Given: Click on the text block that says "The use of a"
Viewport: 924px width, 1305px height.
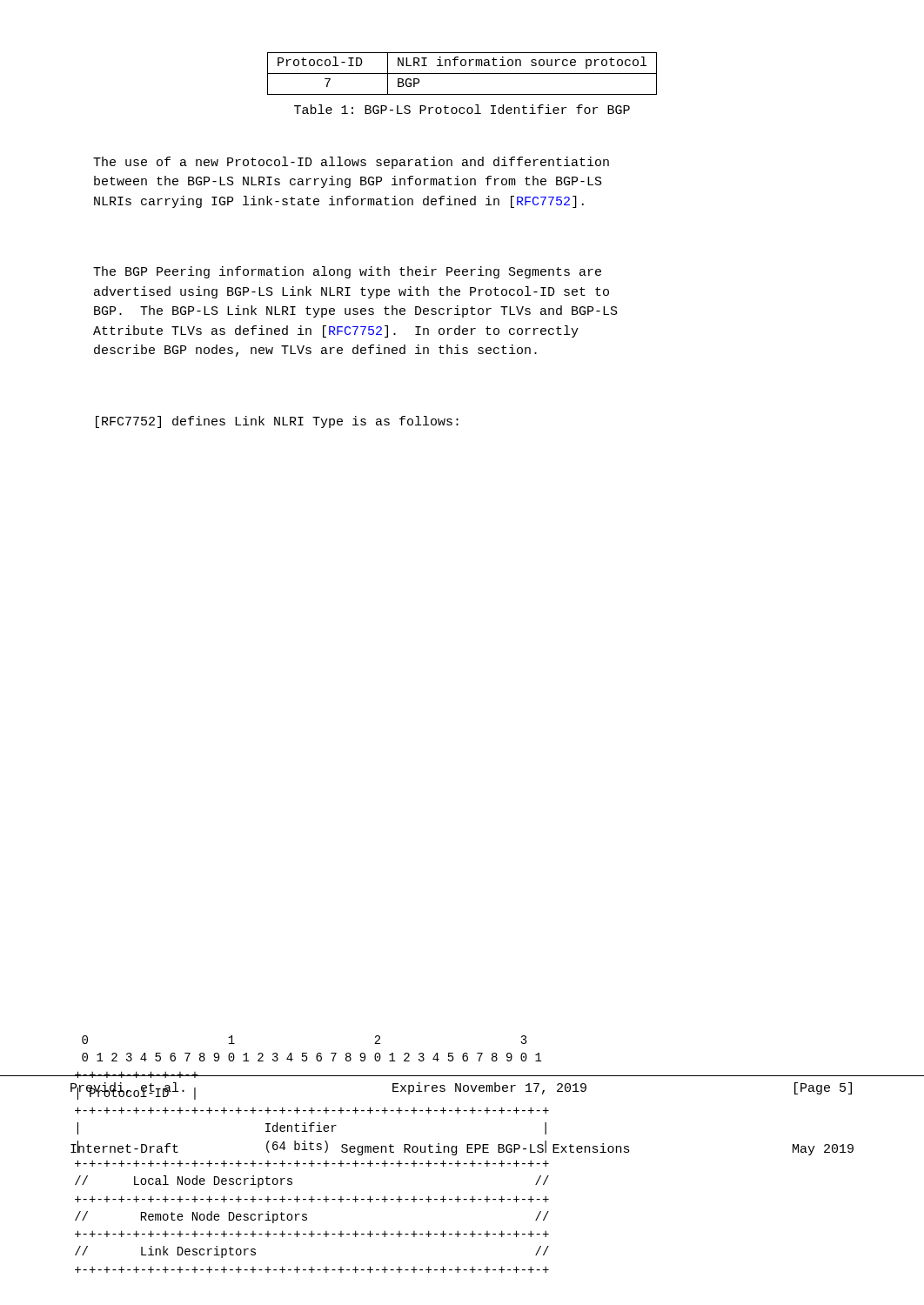Looking at the screenshot, I should tap(340, 192).
